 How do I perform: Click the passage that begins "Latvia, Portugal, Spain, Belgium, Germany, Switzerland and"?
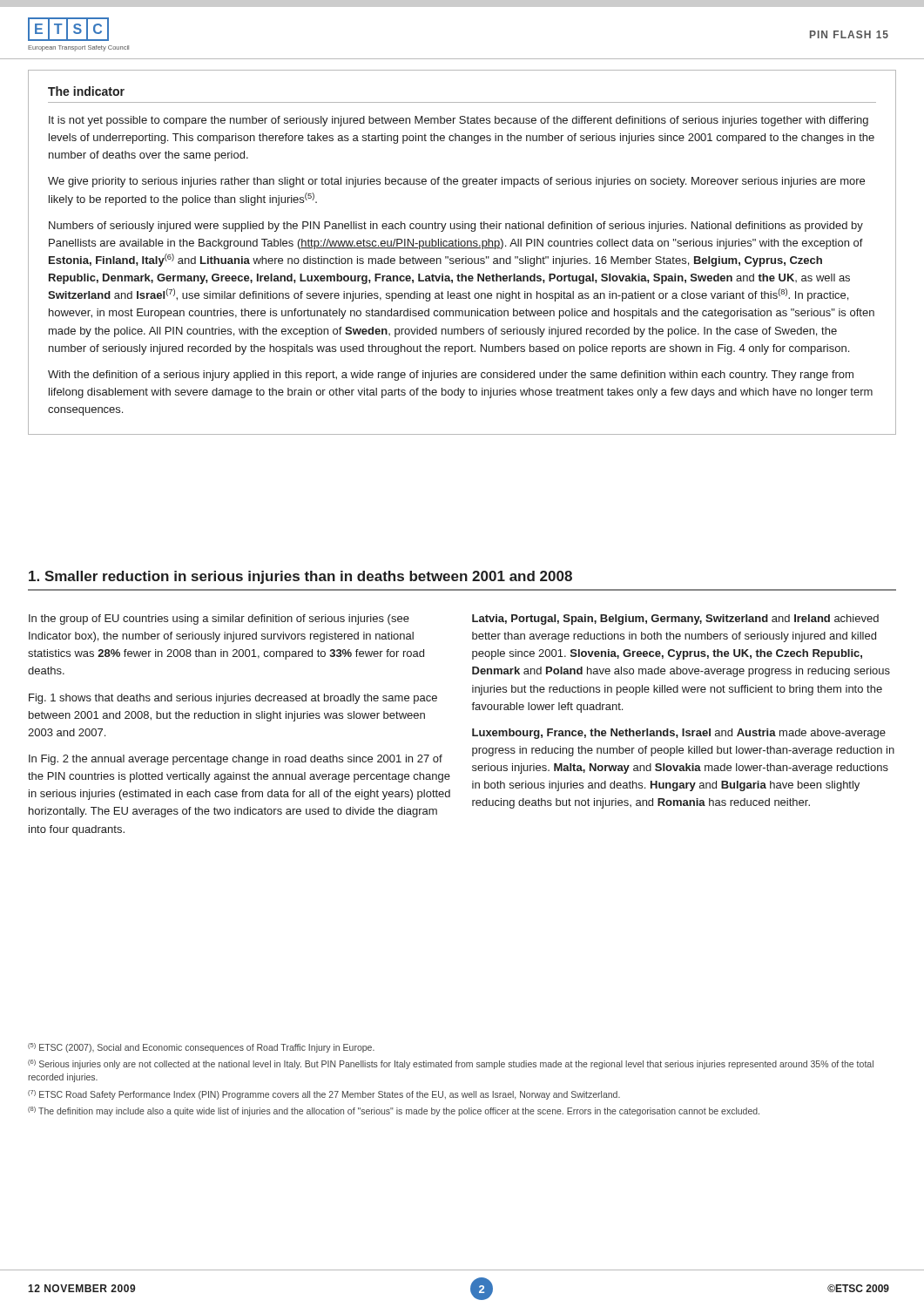(x=675, y=620)
